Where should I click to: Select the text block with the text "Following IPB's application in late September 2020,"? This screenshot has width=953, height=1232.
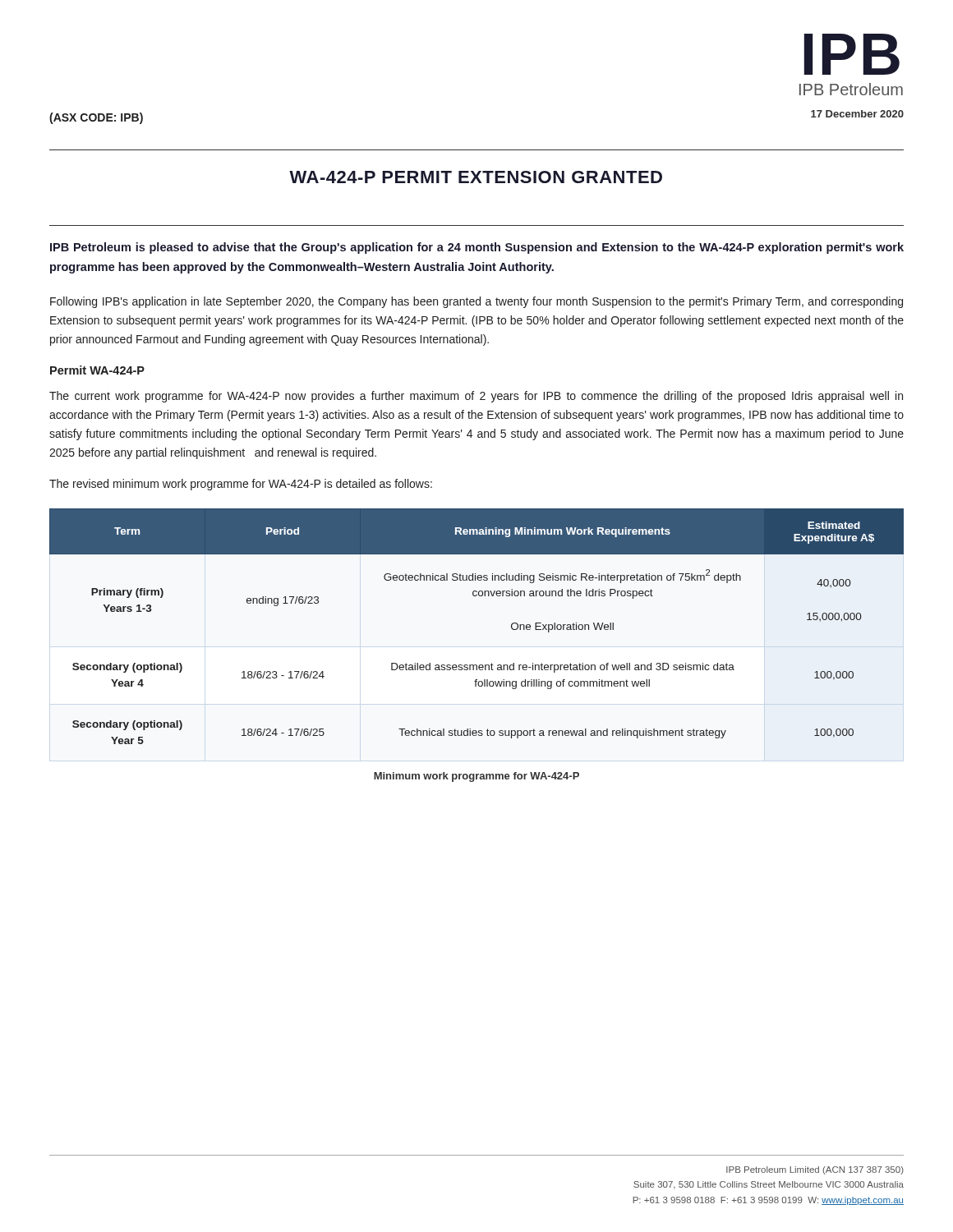click(476, 320)
